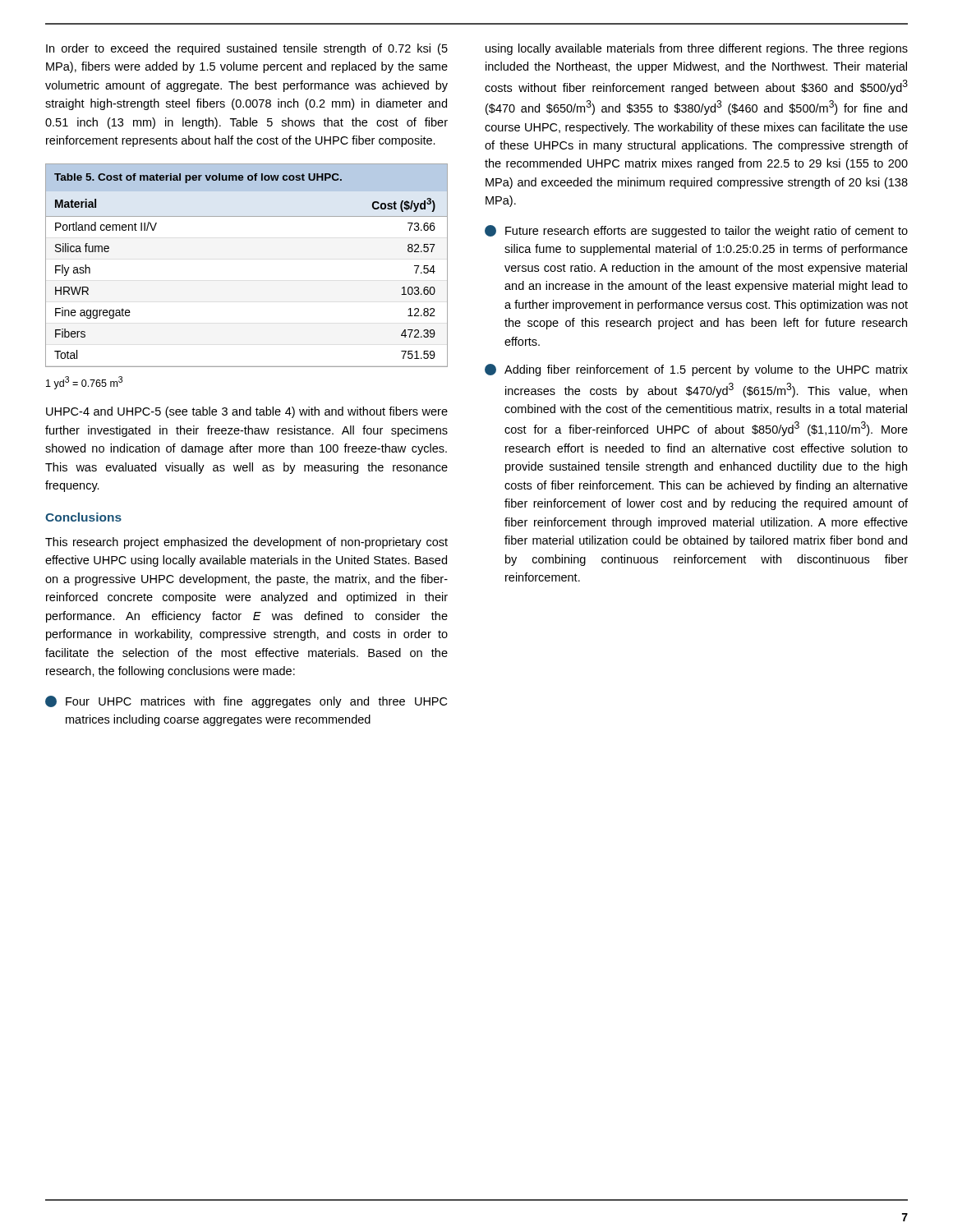Find the region starting "Four UHPC matrices with fine aggregates only and"
The image size is (953, 1232).
[x=246, y=710]
